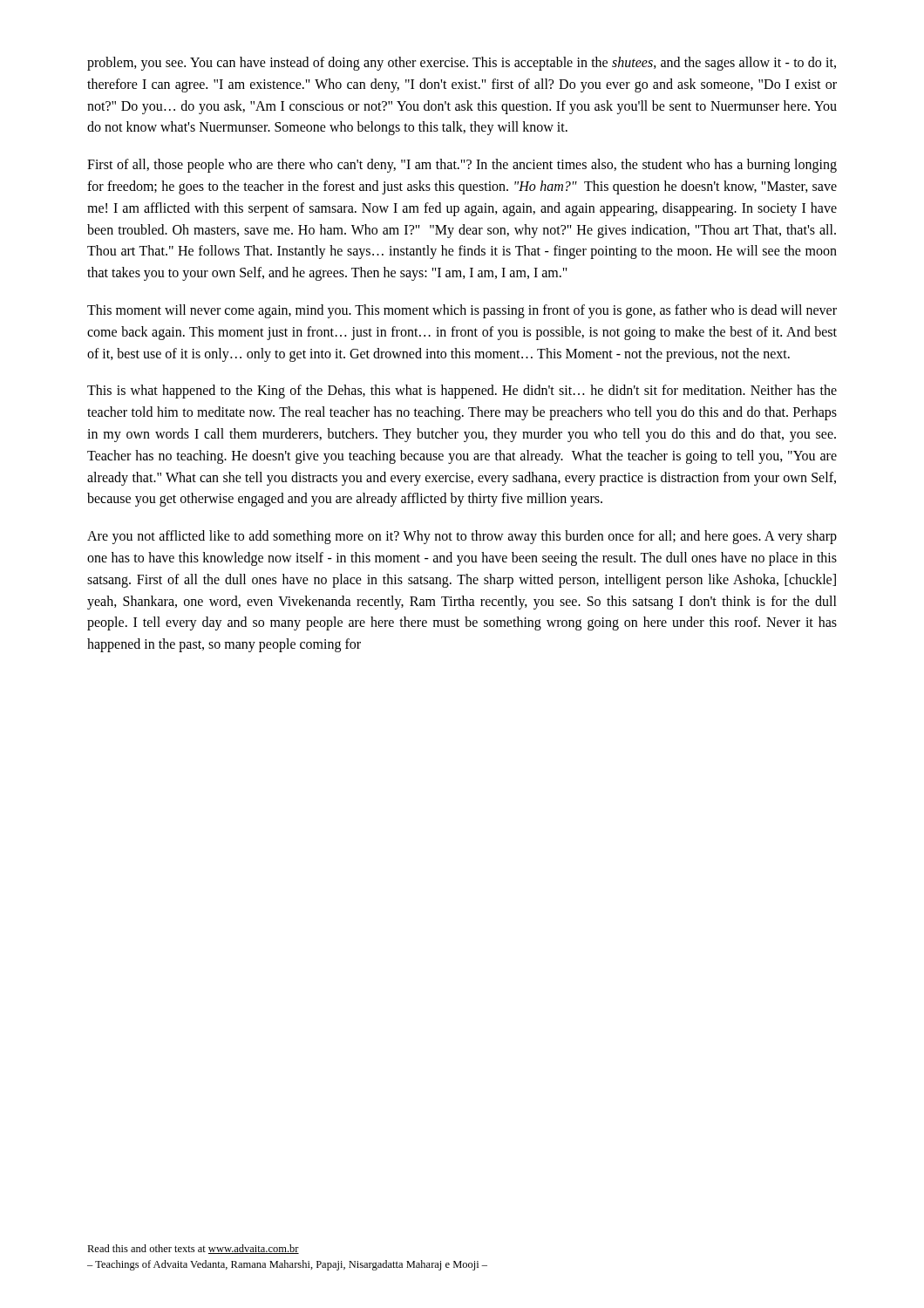The height and width of the screenshot is (1308, 924).
Task: Locate the text starting "Are you not afflicted"
Action: pyautogui.click(x=462, y=591)
